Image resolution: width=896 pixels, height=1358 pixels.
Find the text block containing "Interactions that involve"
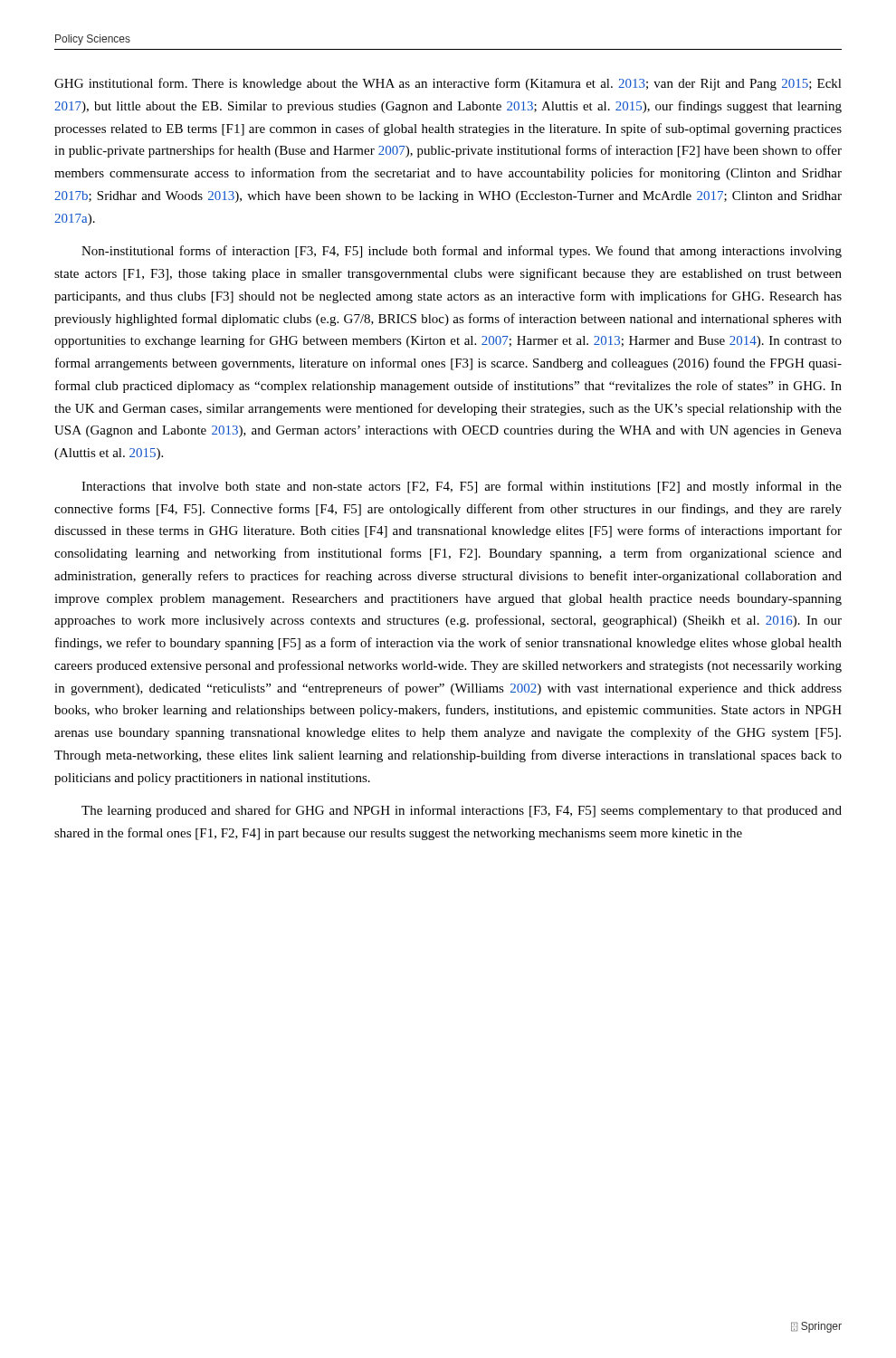click(448, 632)
